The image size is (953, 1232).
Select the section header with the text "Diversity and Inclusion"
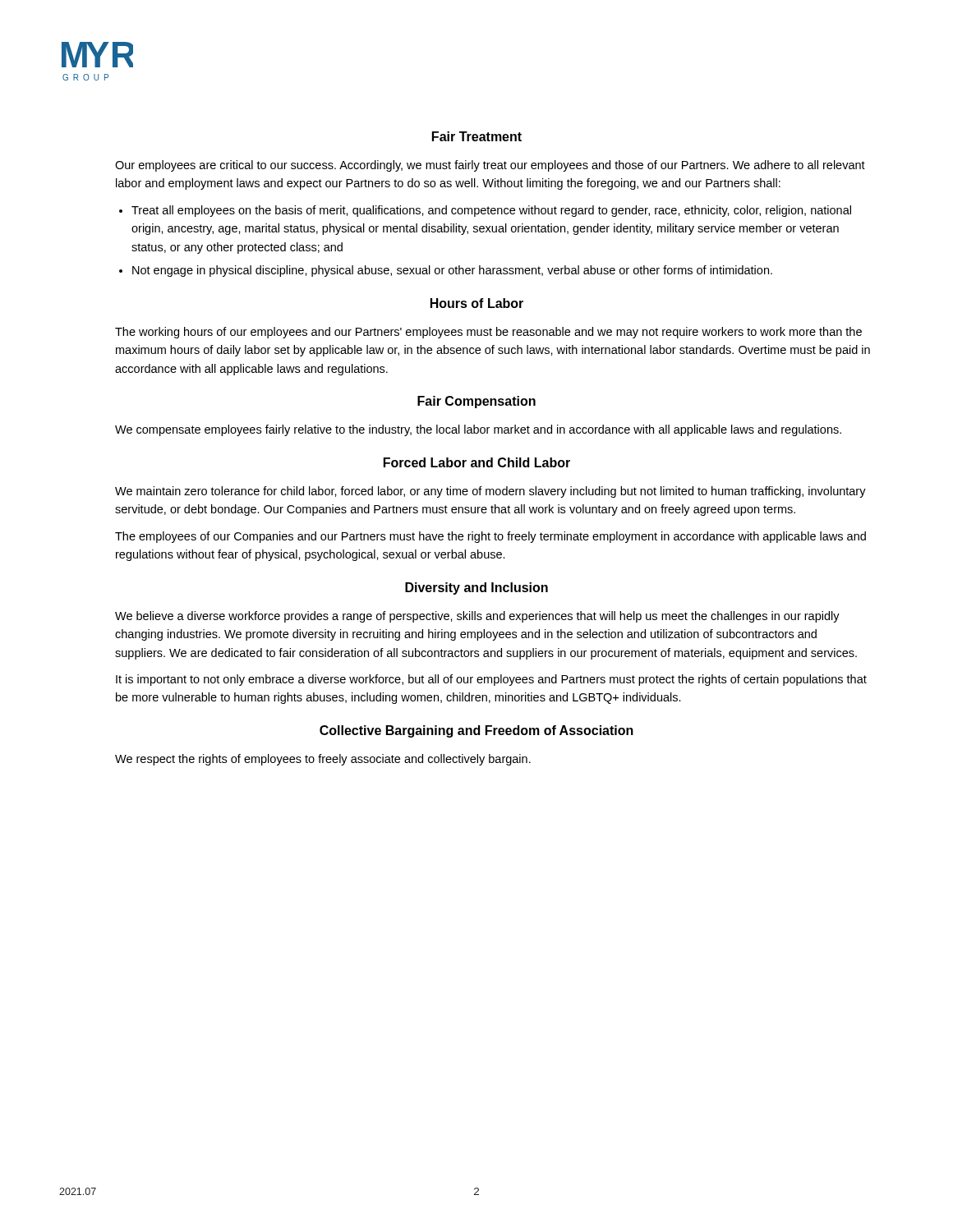[x=476, y=587]
